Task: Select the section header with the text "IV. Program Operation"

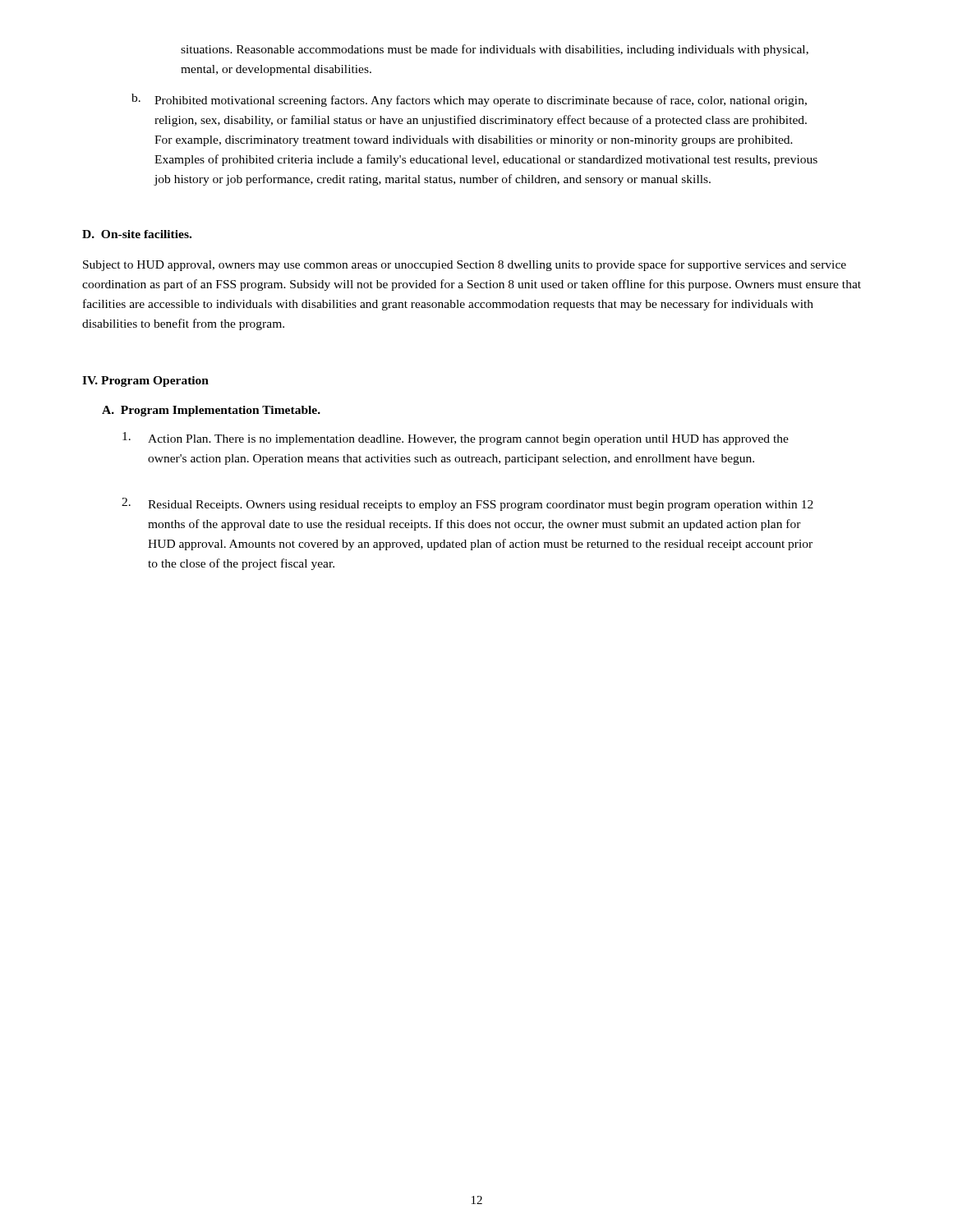Action: pos(145,380)
